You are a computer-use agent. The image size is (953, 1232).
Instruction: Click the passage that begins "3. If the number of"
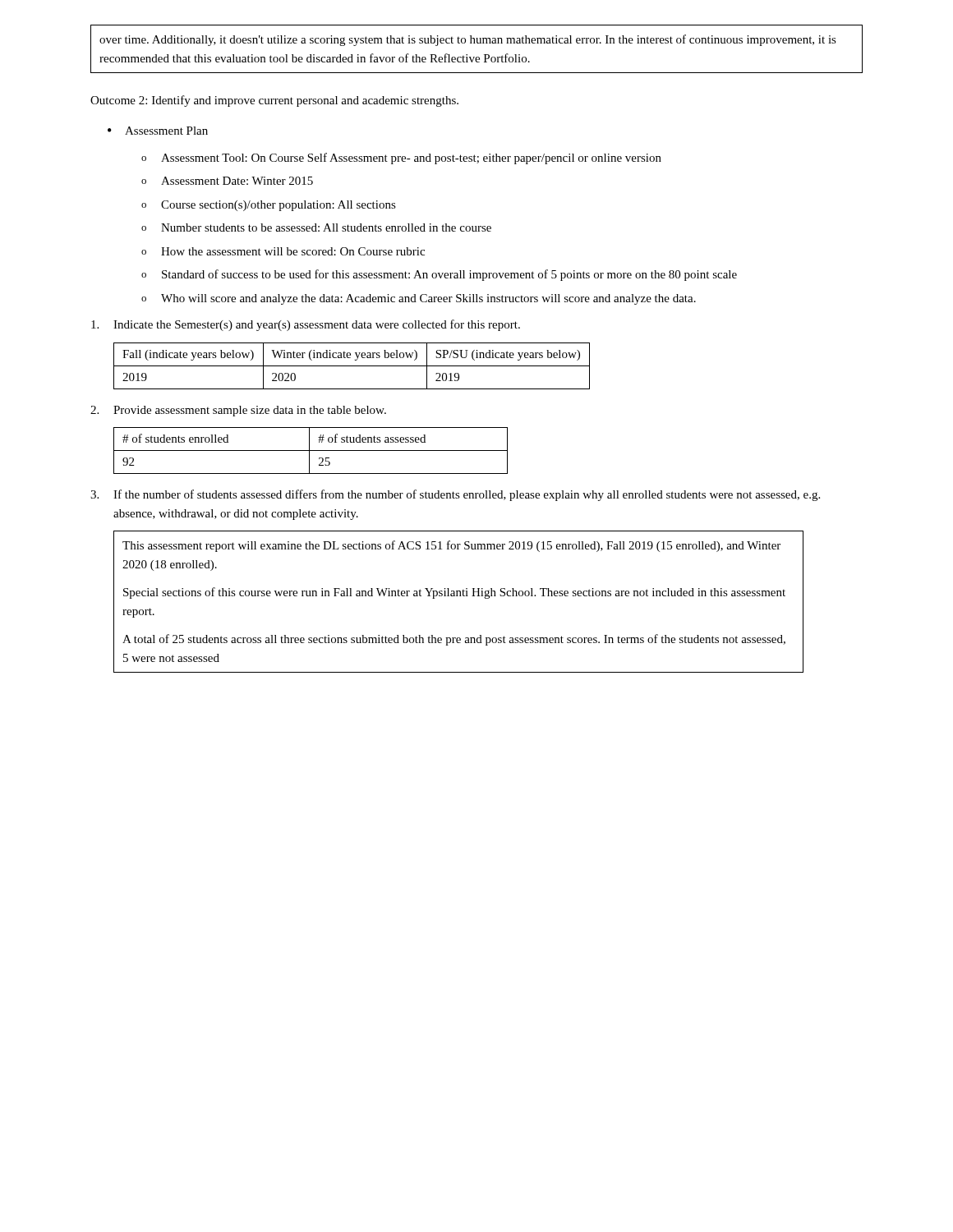click(x=476, y=504)
